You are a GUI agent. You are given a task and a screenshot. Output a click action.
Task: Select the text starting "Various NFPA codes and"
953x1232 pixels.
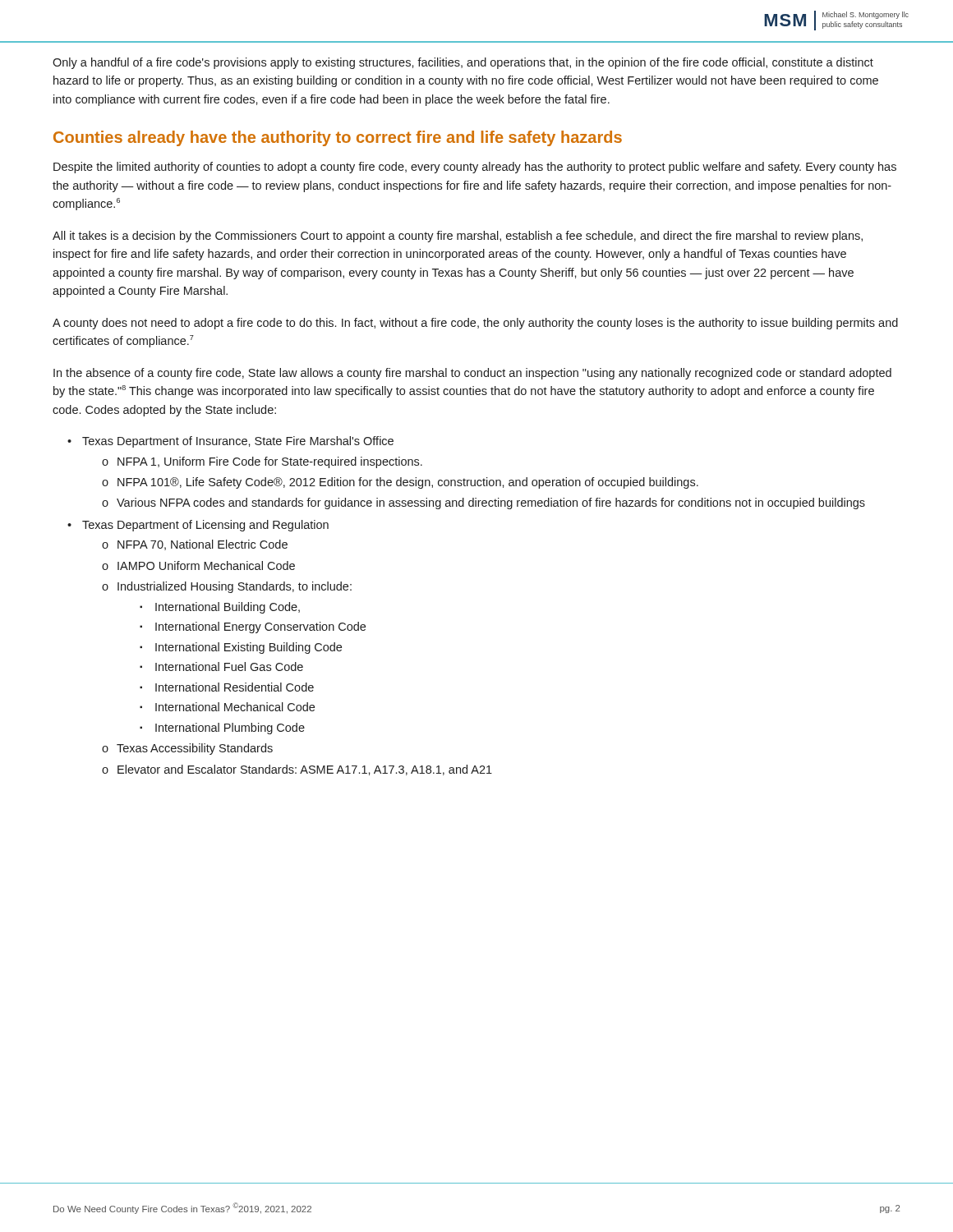pos(491,503)
